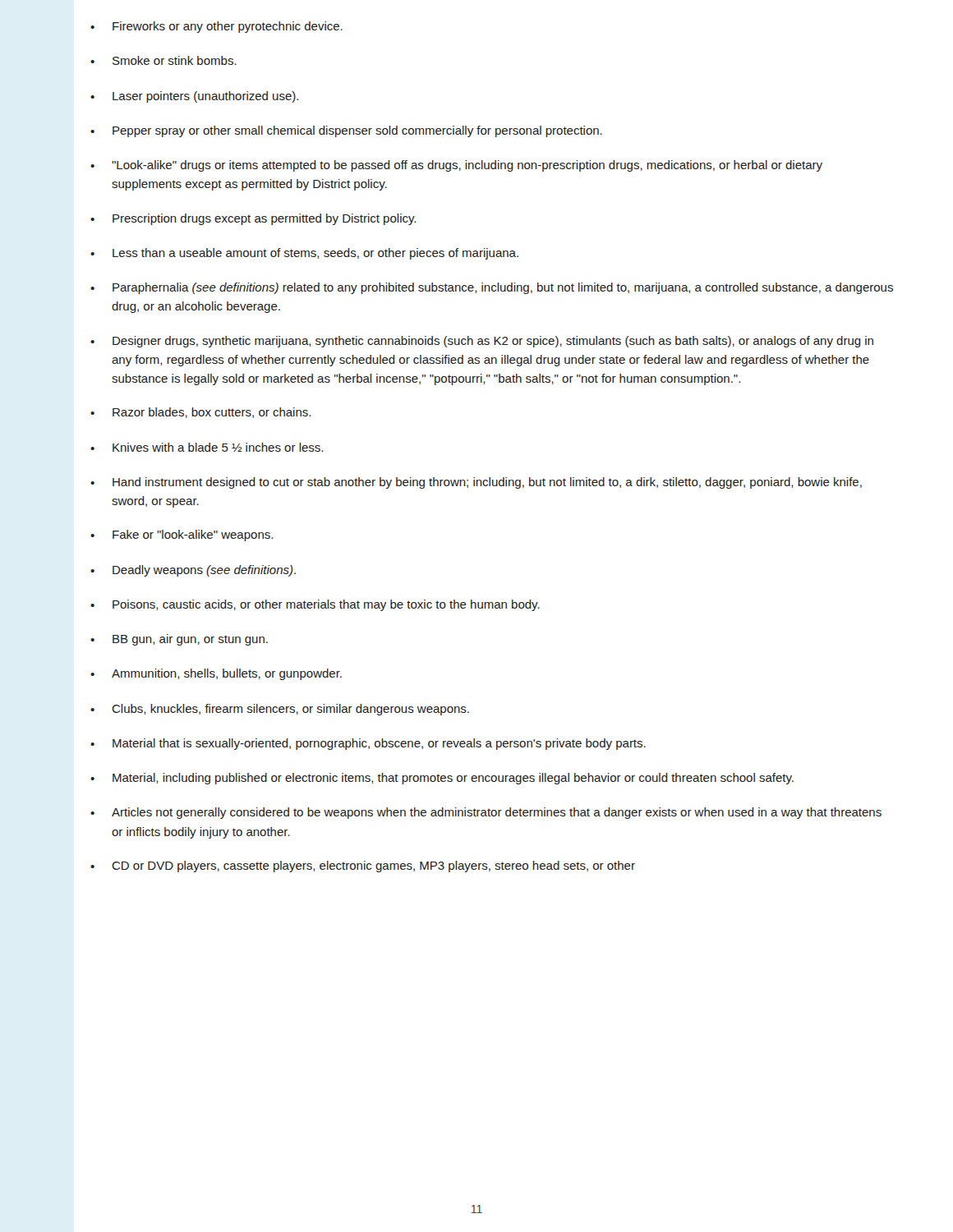Point to the block beginning "• Paraphernalia (see definitions) related"
Image resolution: width=953 pixels, height=1232 pixels.
493,297
